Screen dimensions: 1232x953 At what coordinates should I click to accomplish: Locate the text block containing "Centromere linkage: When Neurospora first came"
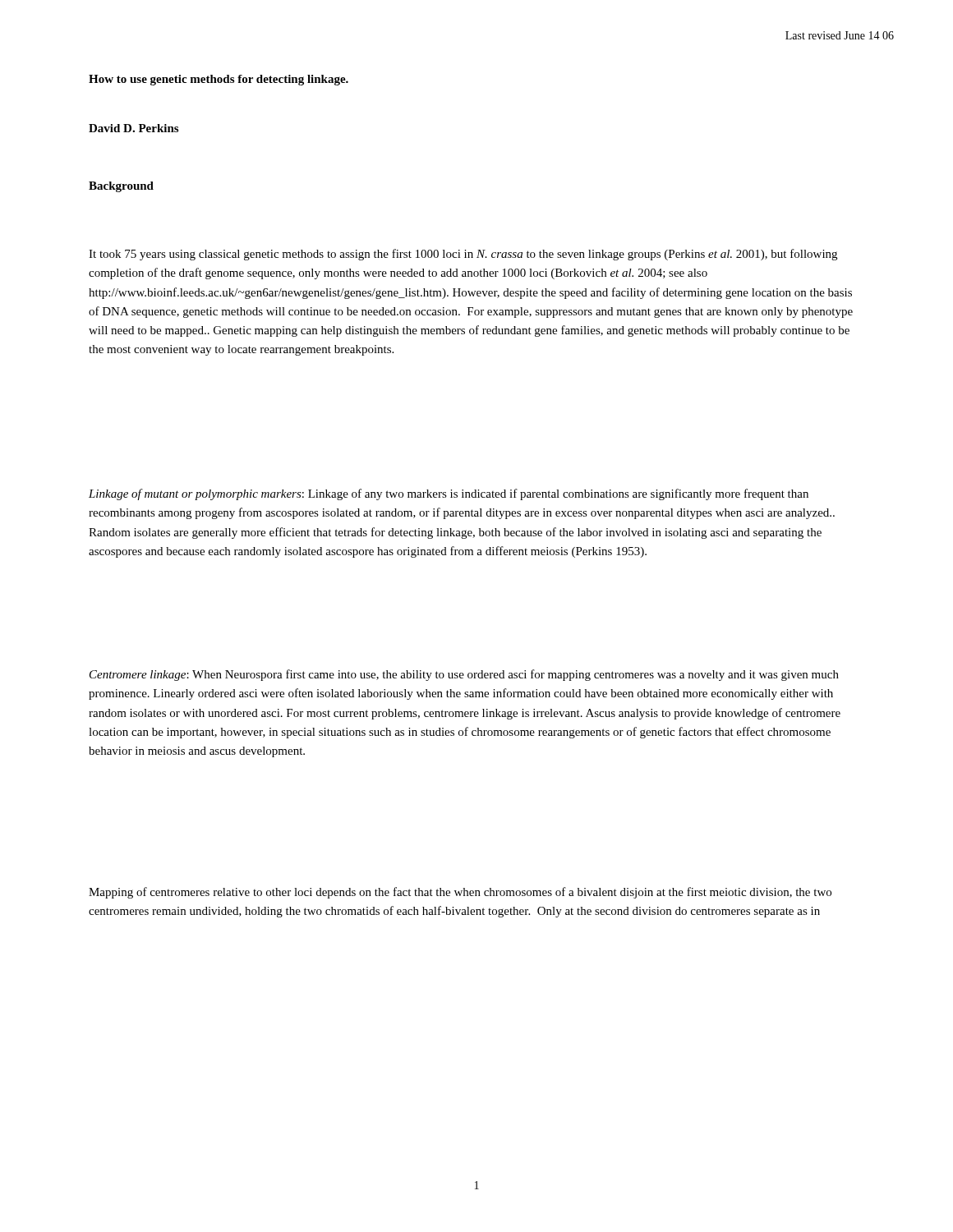point(465,713)
